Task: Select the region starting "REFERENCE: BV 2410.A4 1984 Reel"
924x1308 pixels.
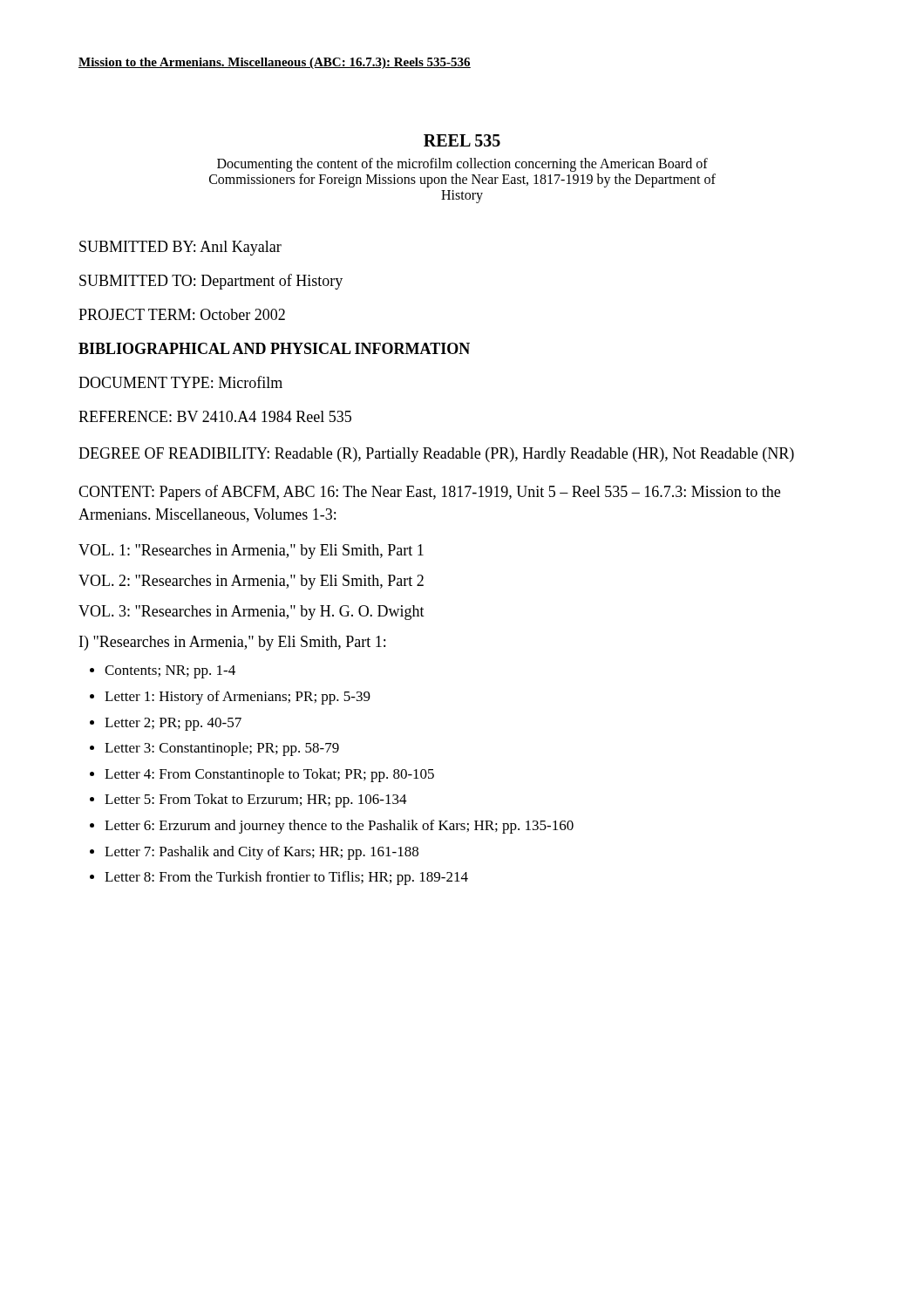Action: [x=215, y=417]
